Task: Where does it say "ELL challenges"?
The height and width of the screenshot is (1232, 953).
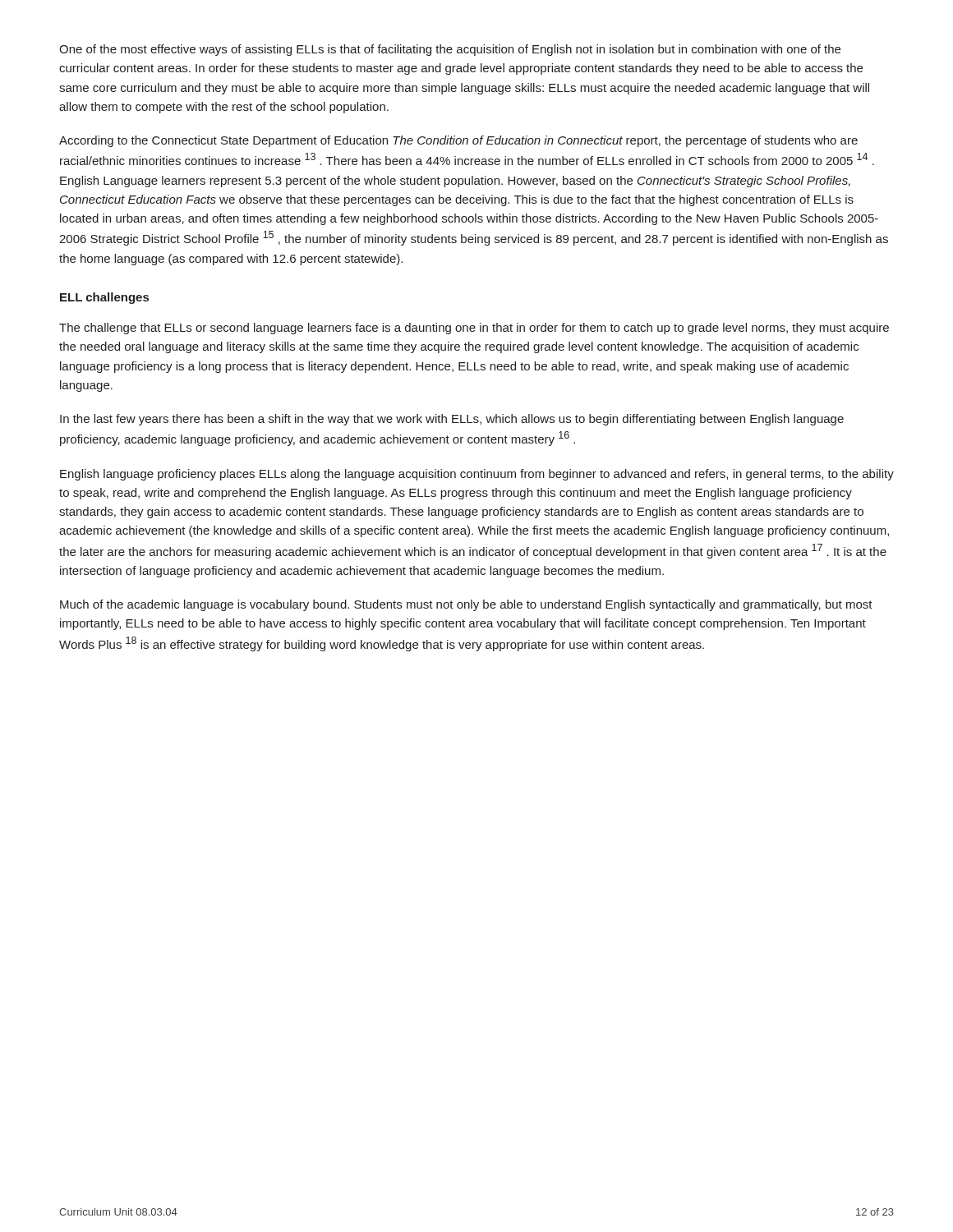Action: [104, 298]
